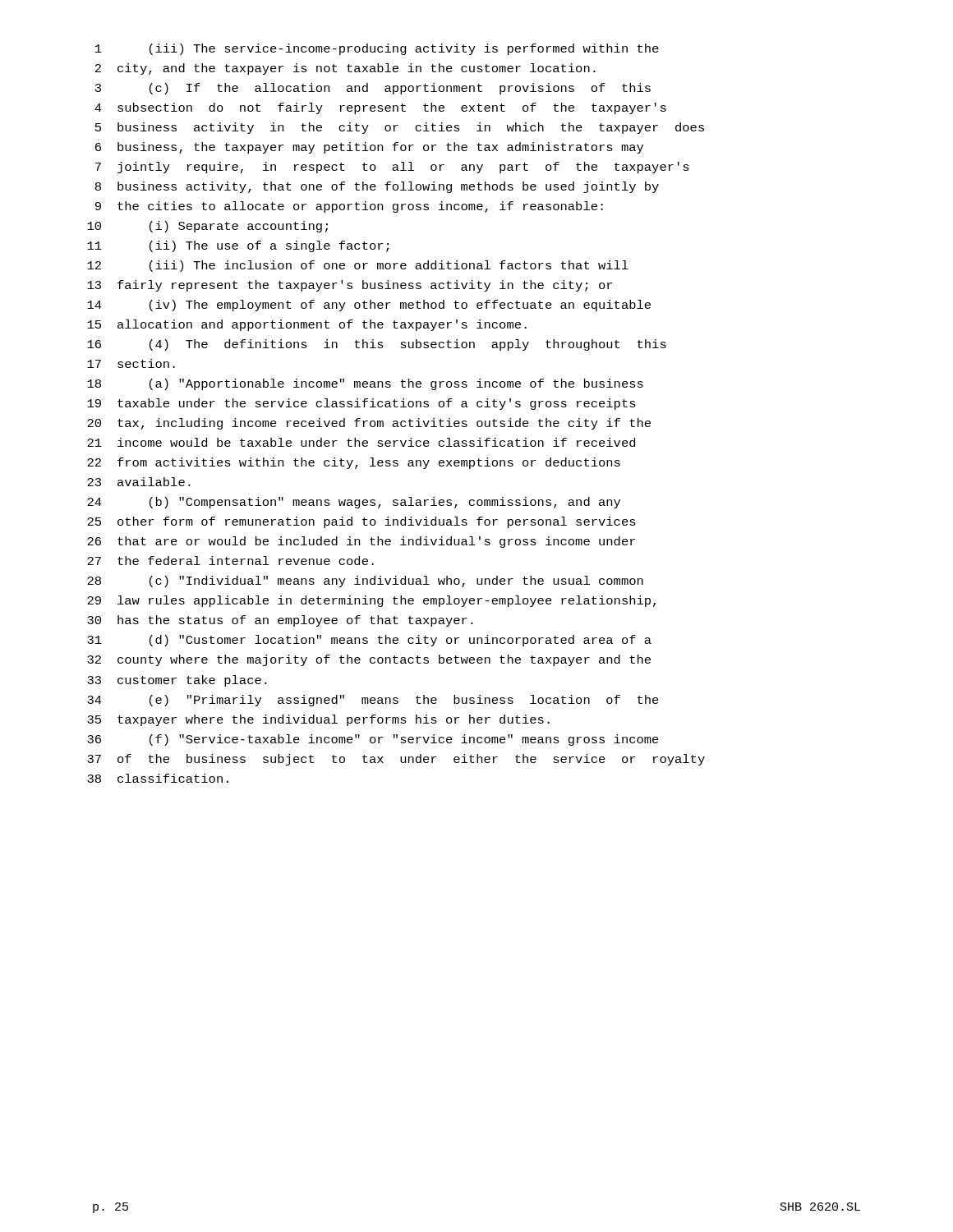Where is the passage that starts "28 (c) "Individual" means any individual who,"?
Viewport: 953px width, 1232px height.
point(476,582)
